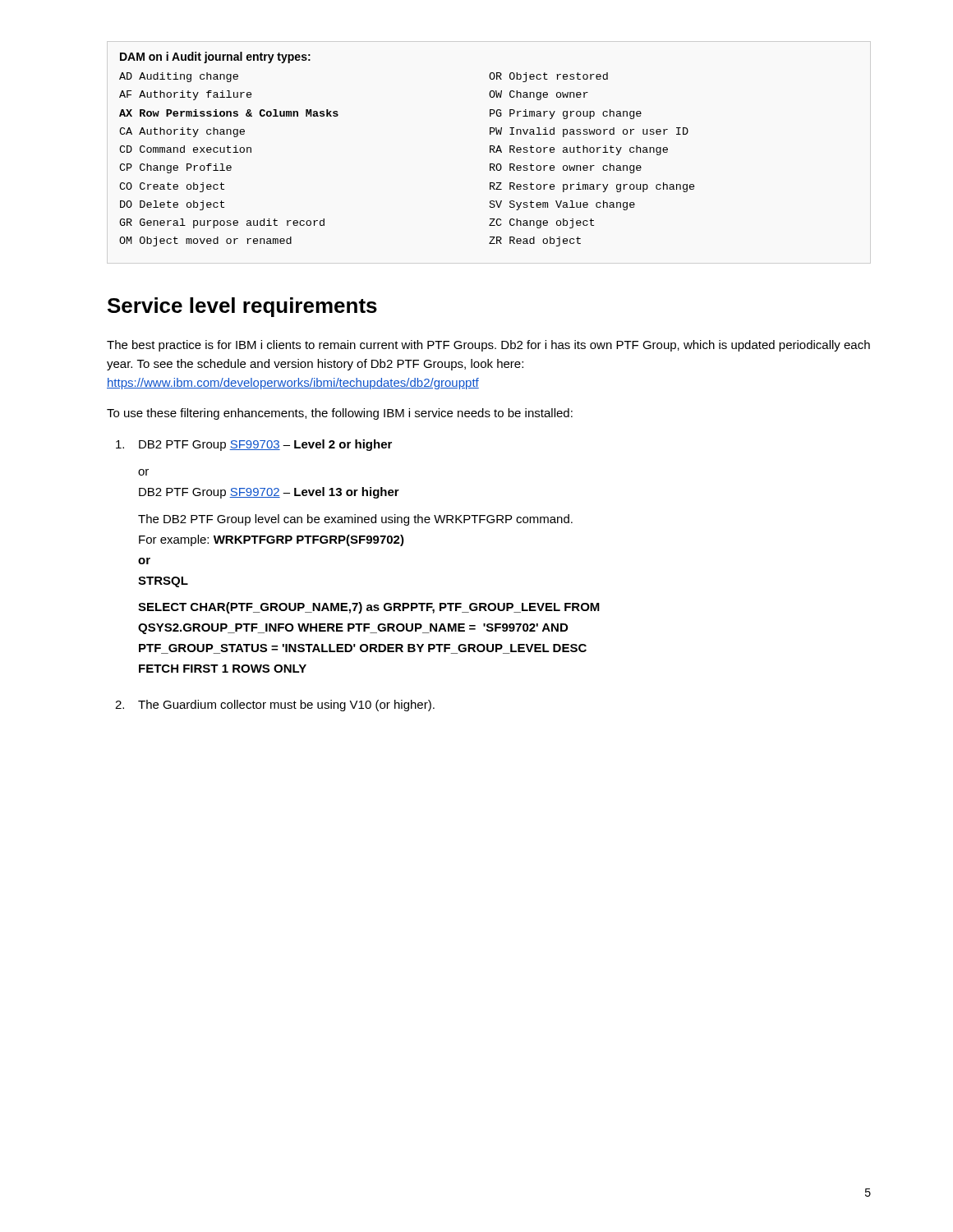Viewport: 953px width, 1232px height.
Task: Locate the text block that says "The best practice"
Action: click(x=489, y=363)
